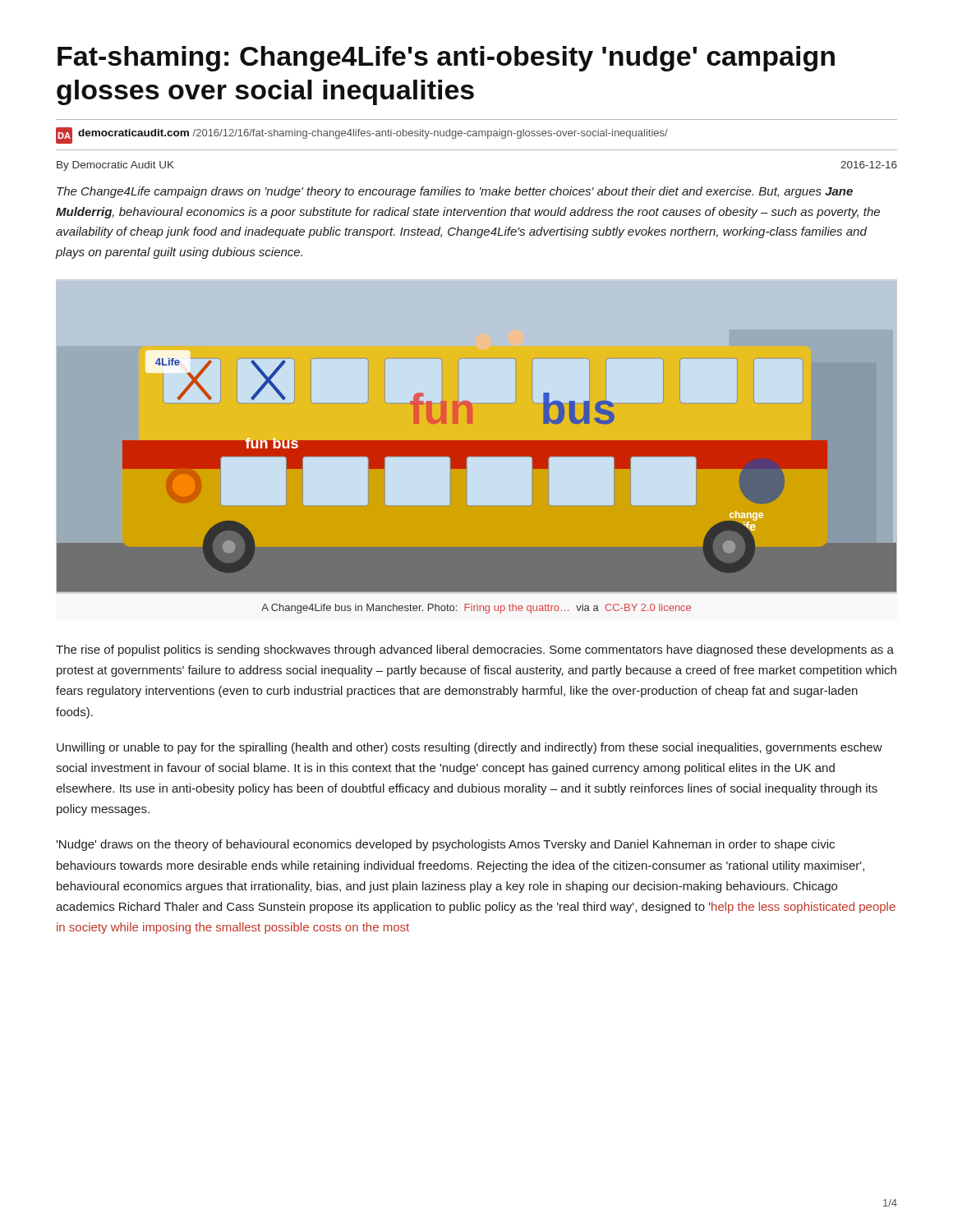Locate the block of text that opens with "Unwilling or unable to pay for the"
The image size is (953, 1232).
[x=476, y=778]
